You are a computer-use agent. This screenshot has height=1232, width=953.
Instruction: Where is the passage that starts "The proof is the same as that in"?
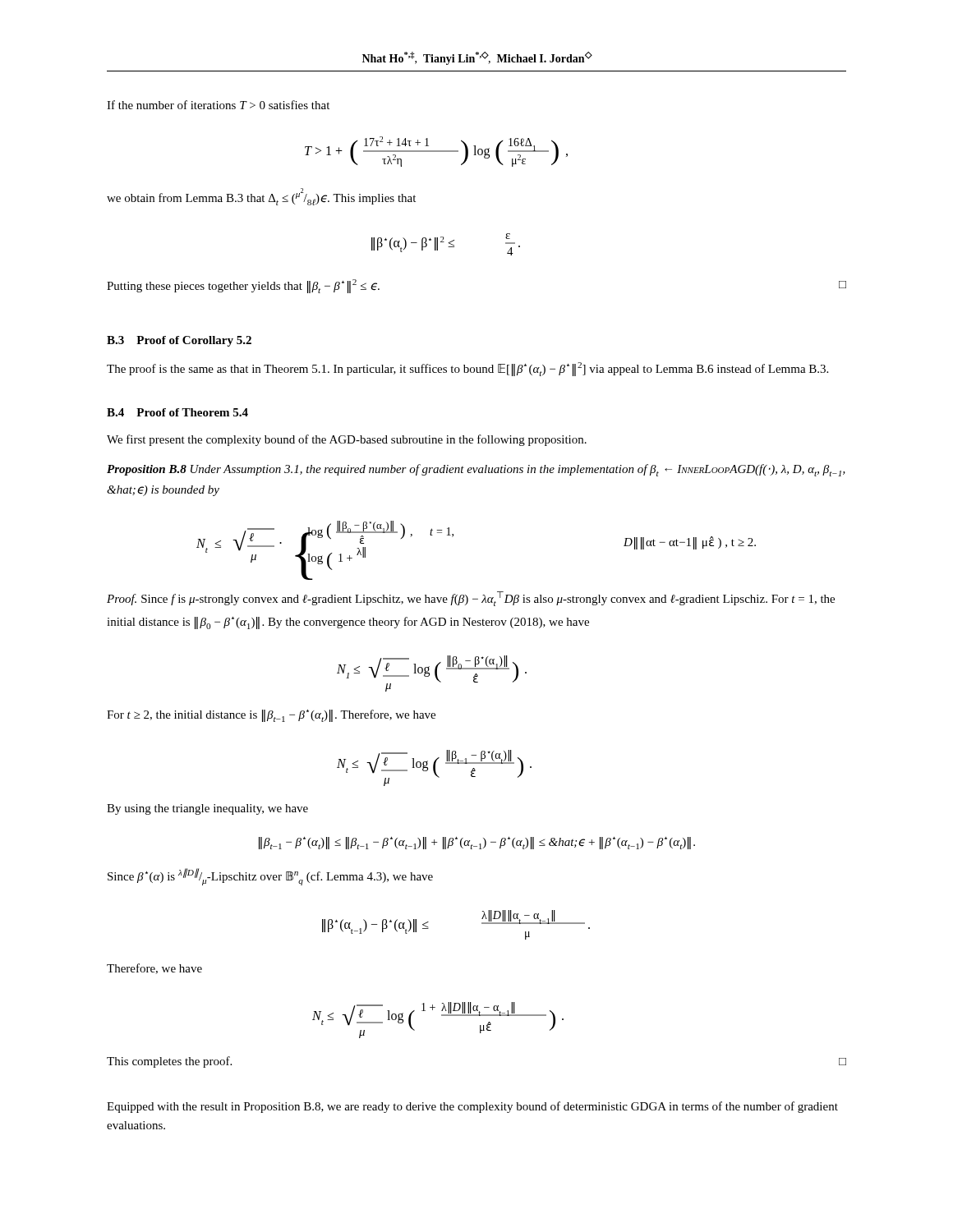[x=476, y=369]
